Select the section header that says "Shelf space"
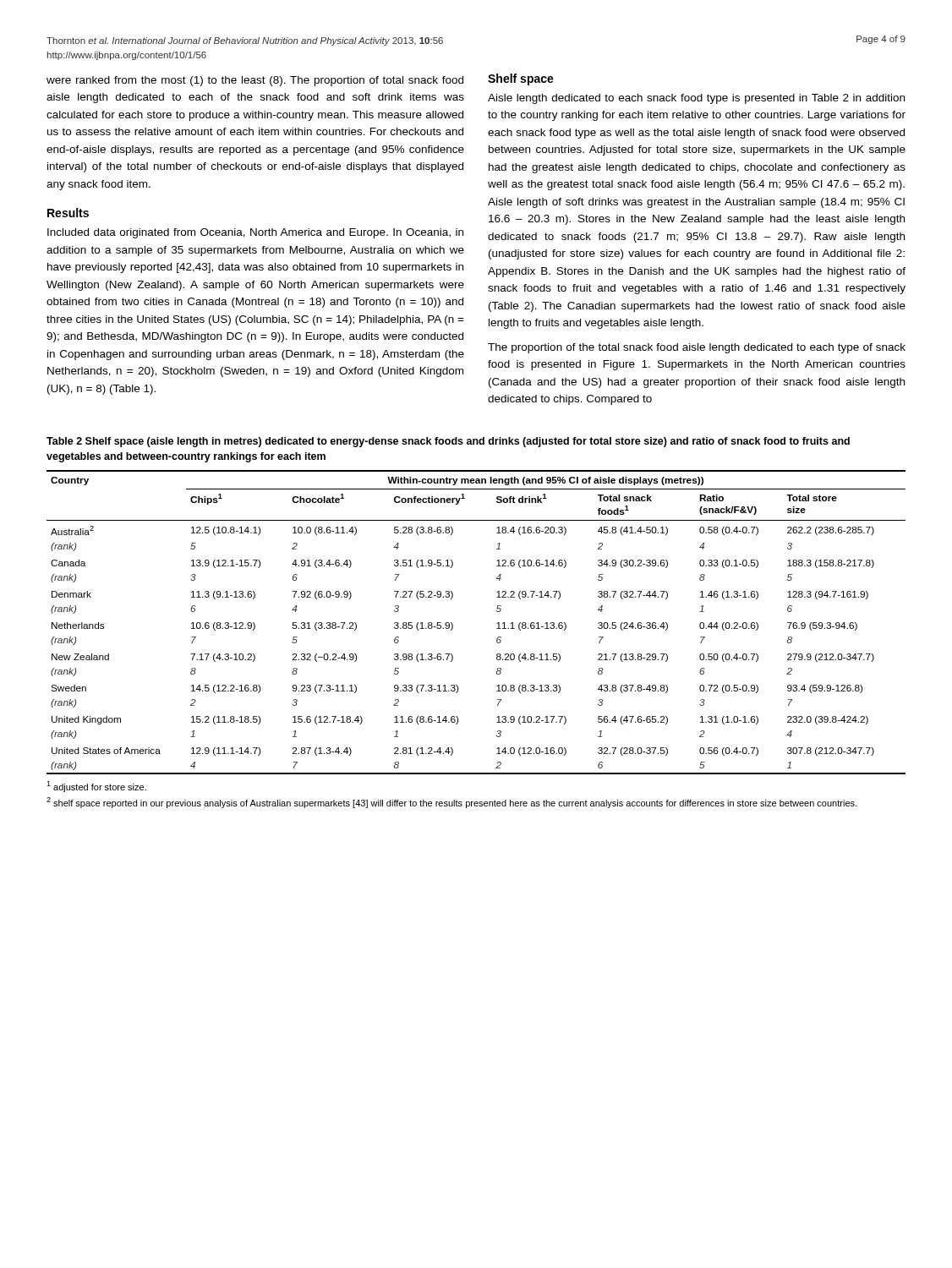Screen dimensions: 1268x952 pyautogui.click(x=521, y=78)
